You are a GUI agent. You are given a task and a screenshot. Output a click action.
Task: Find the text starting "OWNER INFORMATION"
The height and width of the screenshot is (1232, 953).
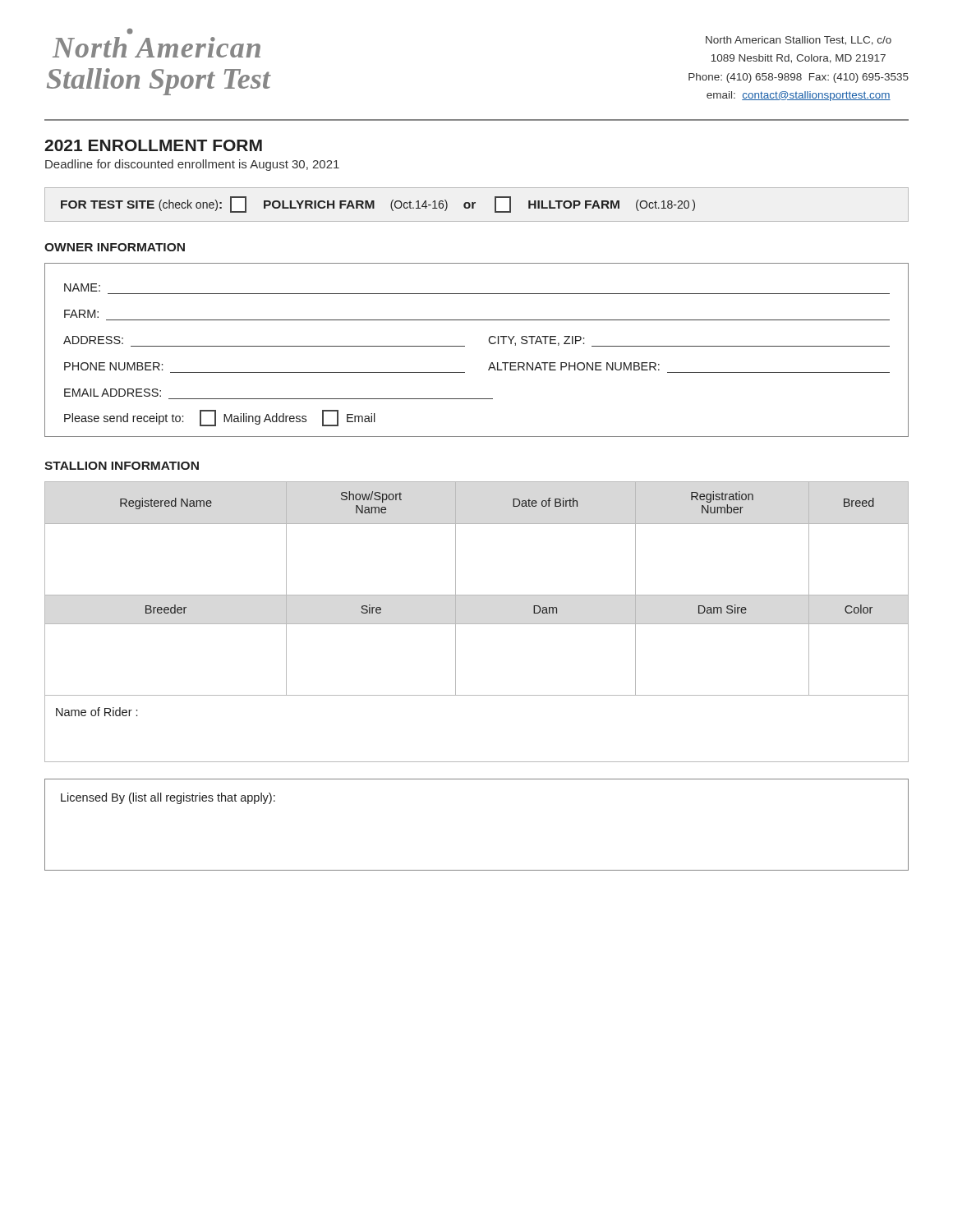click(115, 247)
